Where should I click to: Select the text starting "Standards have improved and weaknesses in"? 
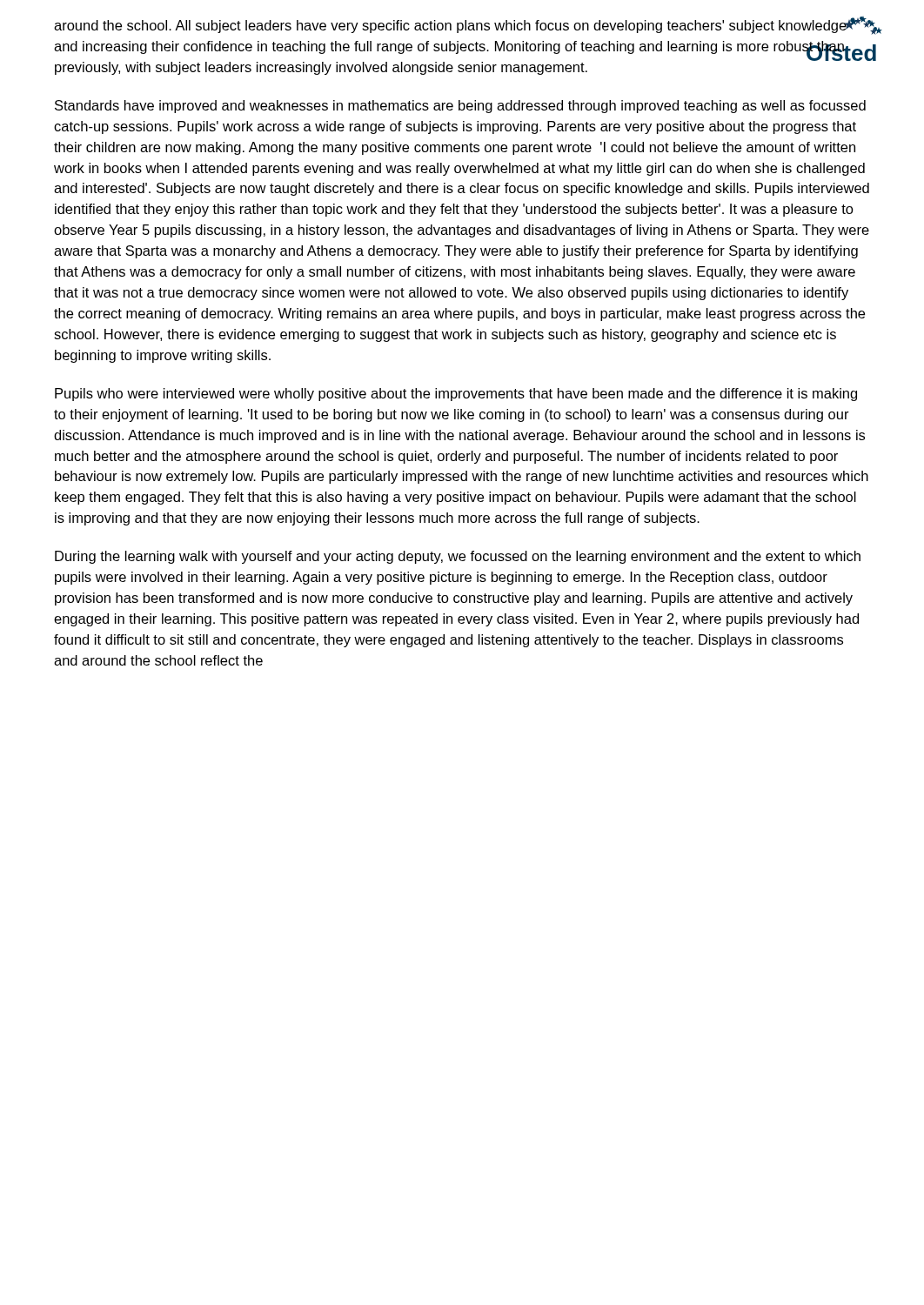pos(462,230)
